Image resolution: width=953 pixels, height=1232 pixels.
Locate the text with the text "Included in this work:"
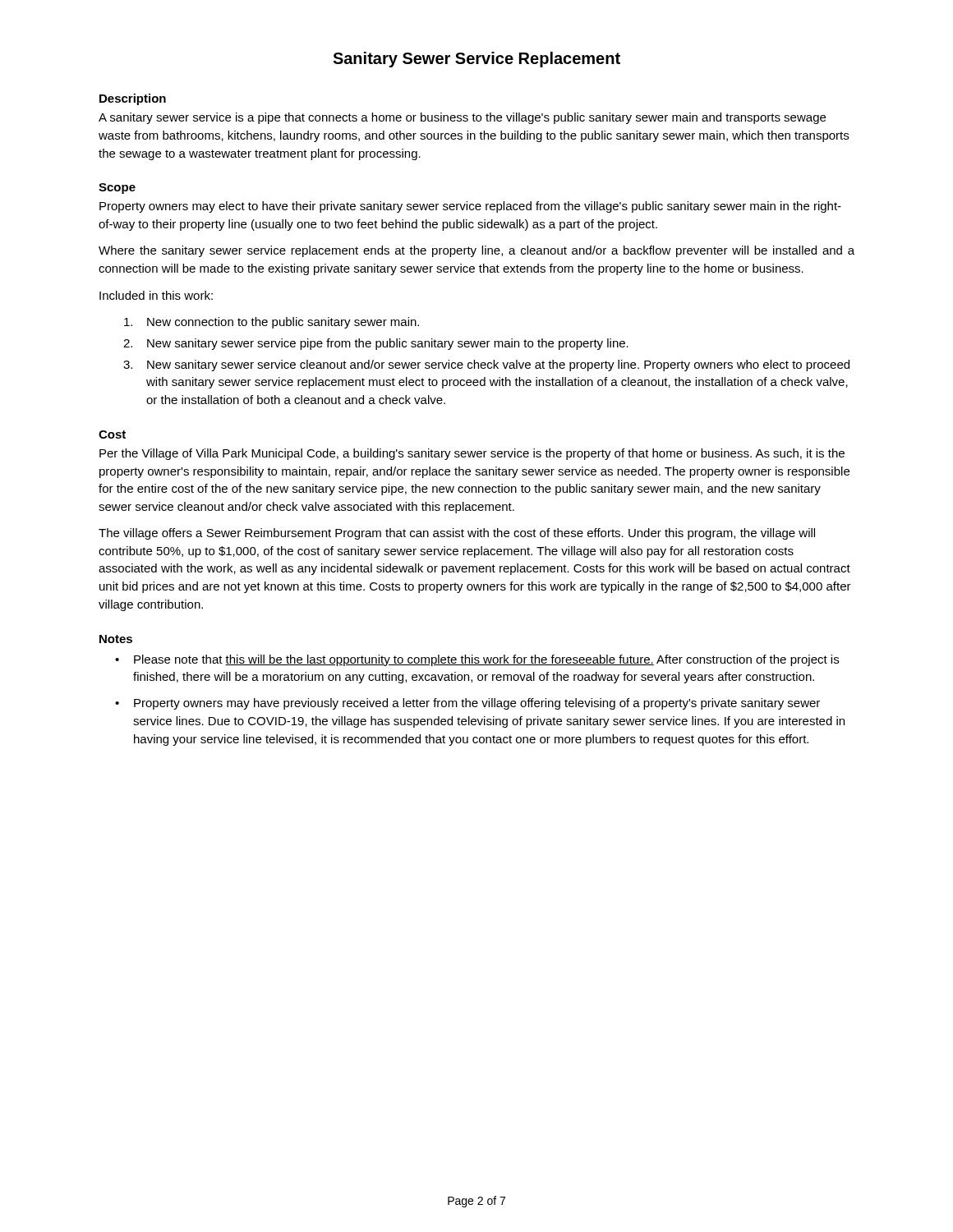click(x=156, y=295)
